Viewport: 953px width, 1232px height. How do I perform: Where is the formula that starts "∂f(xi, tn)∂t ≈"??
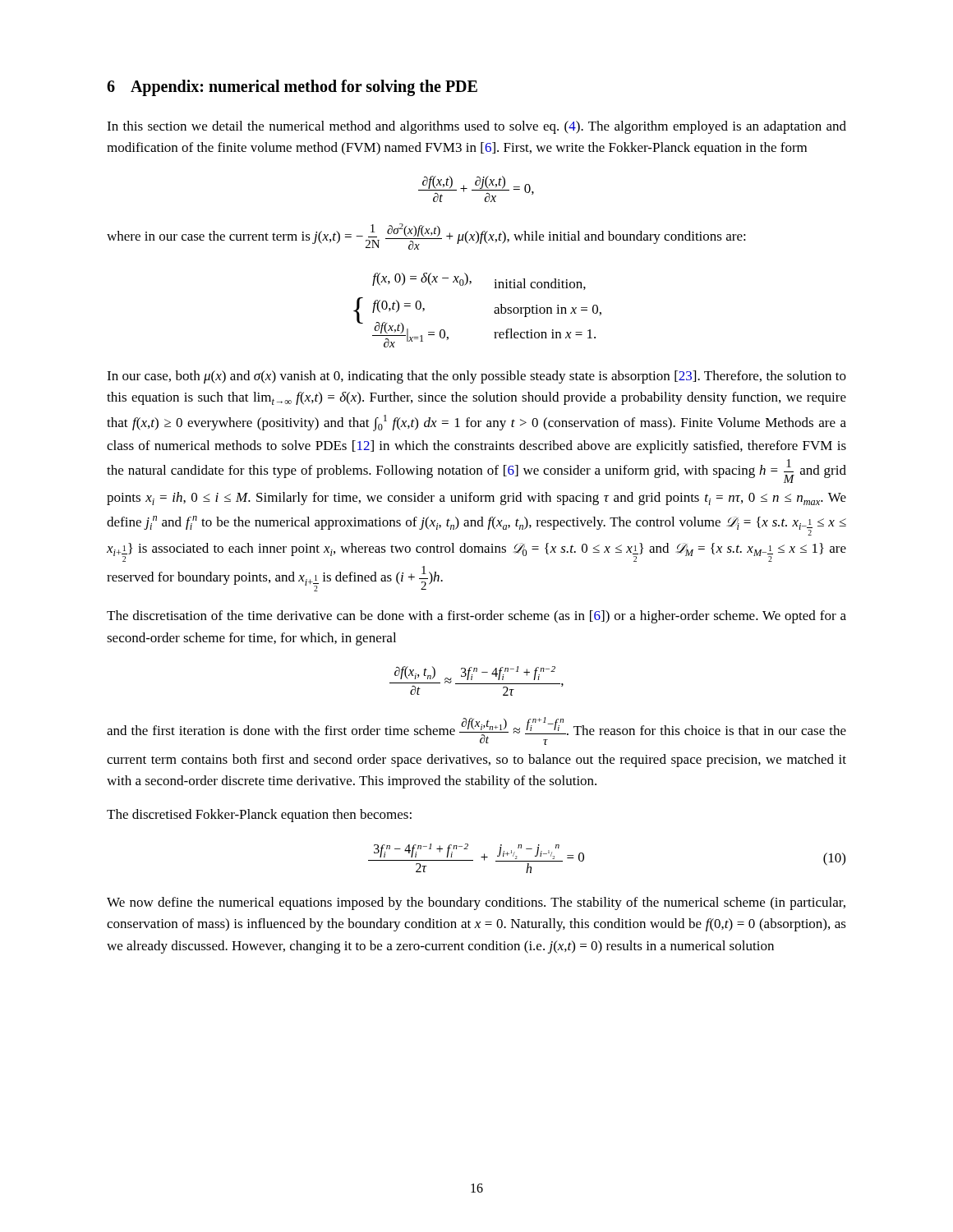tap(476, 682)
